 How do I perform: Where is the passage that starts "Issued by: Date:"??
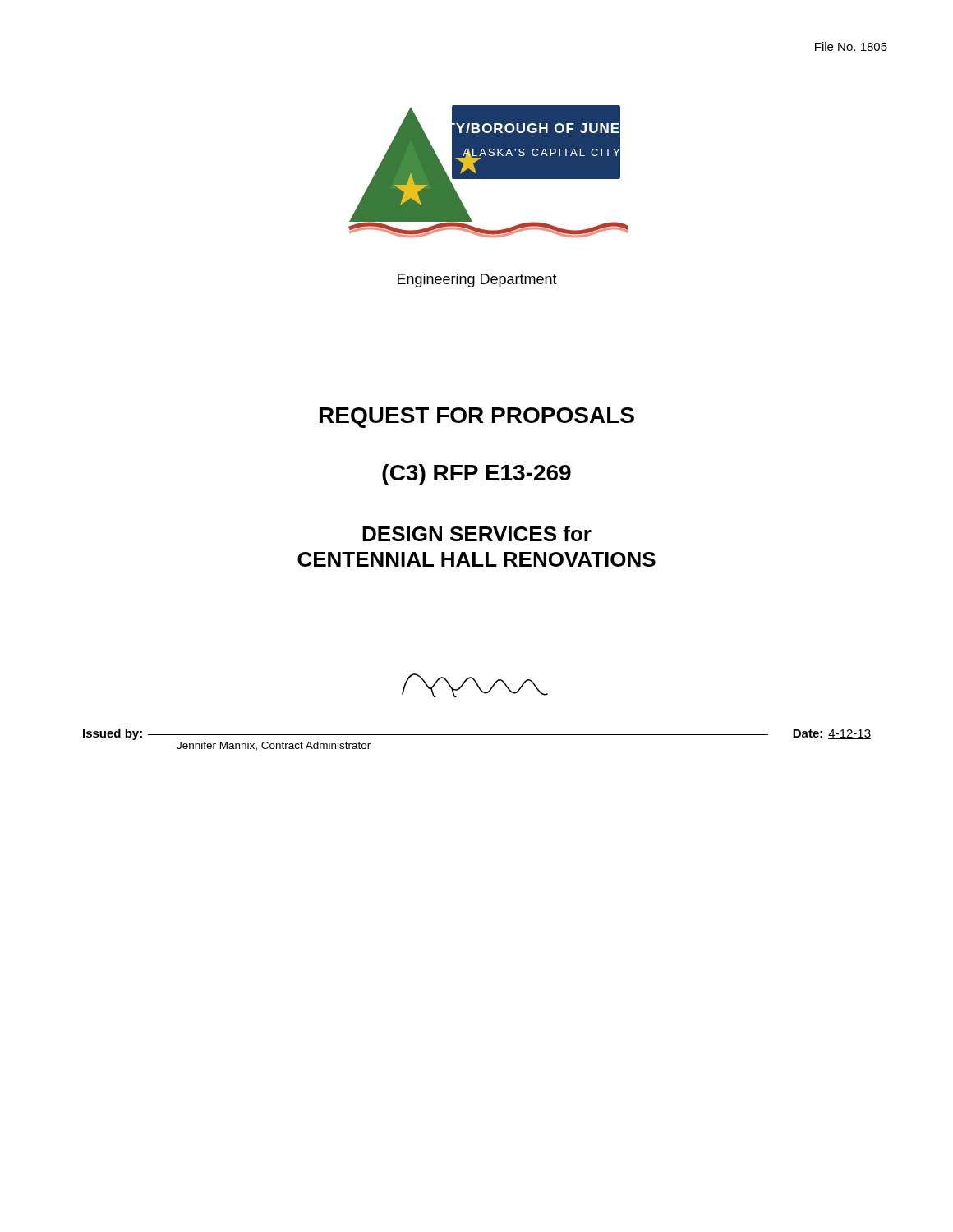[x=476, y=733]
